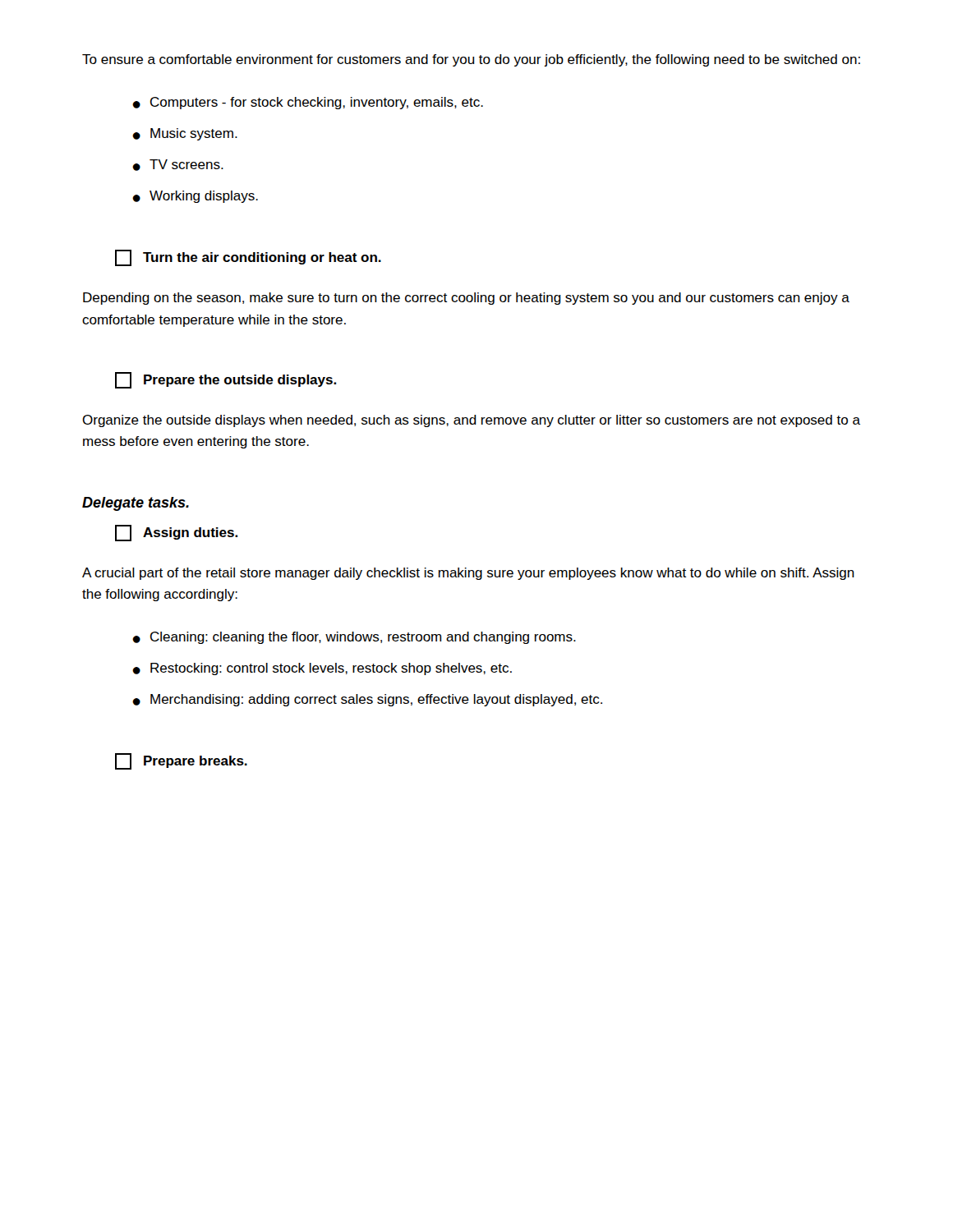Locate the element starting "Delegate tasks."
The width and height of the screenshot is (953, 1232).
tap(136, 502)
